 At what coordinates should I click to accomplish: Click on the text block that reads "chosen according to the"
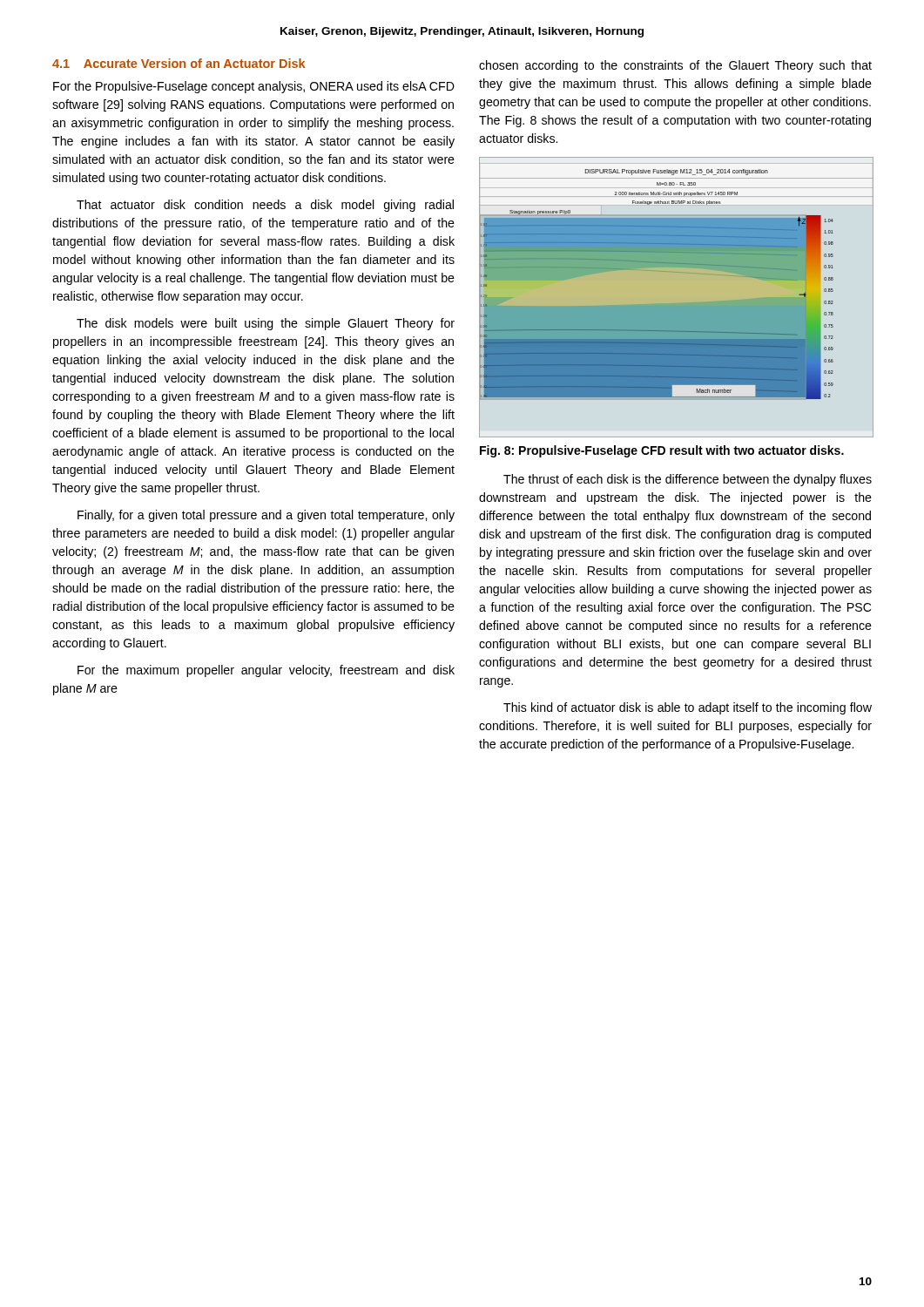pos(675,102)
